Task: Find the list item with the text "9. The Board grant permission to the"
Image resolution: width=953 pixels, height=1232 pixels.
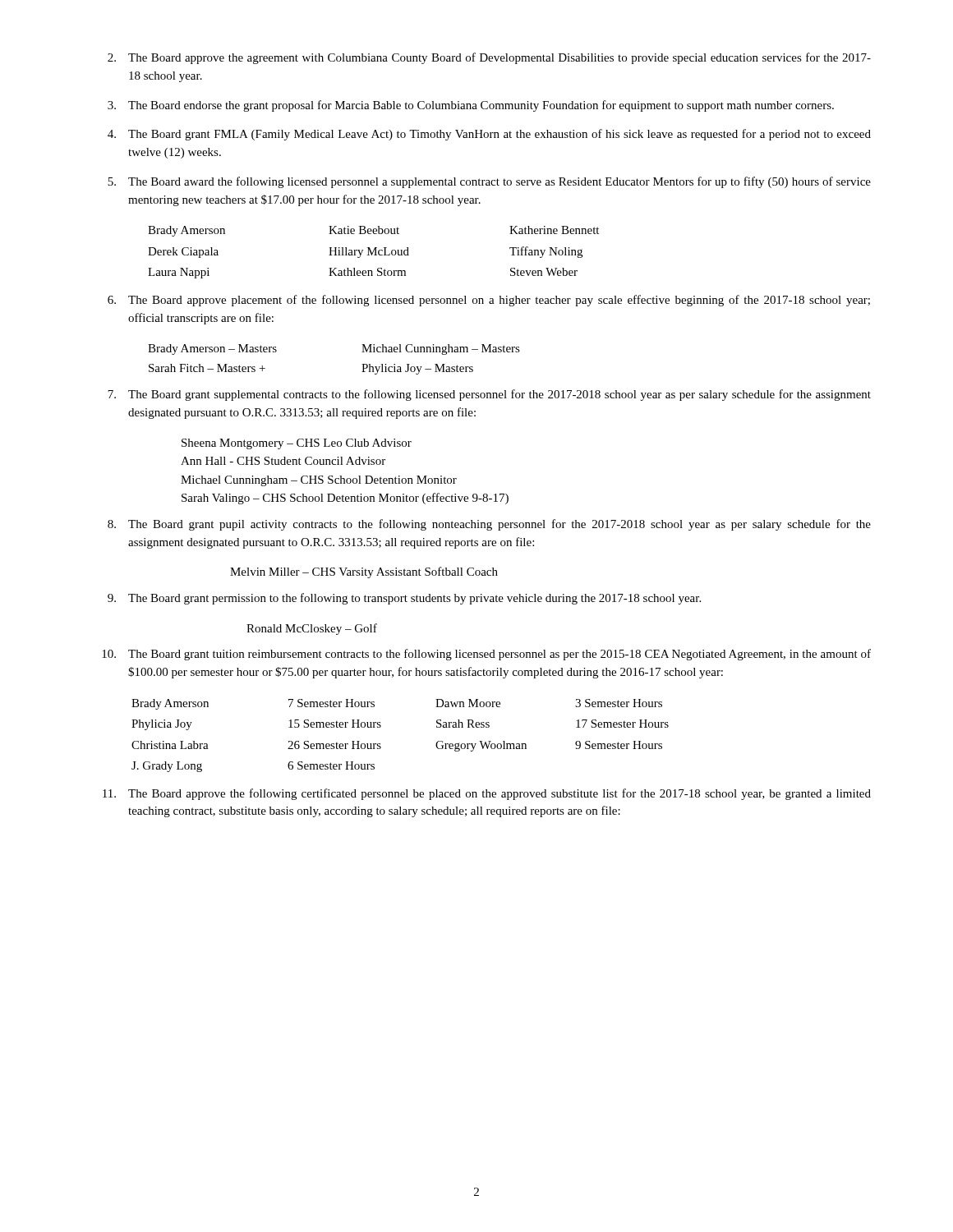Action: coord(476,598)
